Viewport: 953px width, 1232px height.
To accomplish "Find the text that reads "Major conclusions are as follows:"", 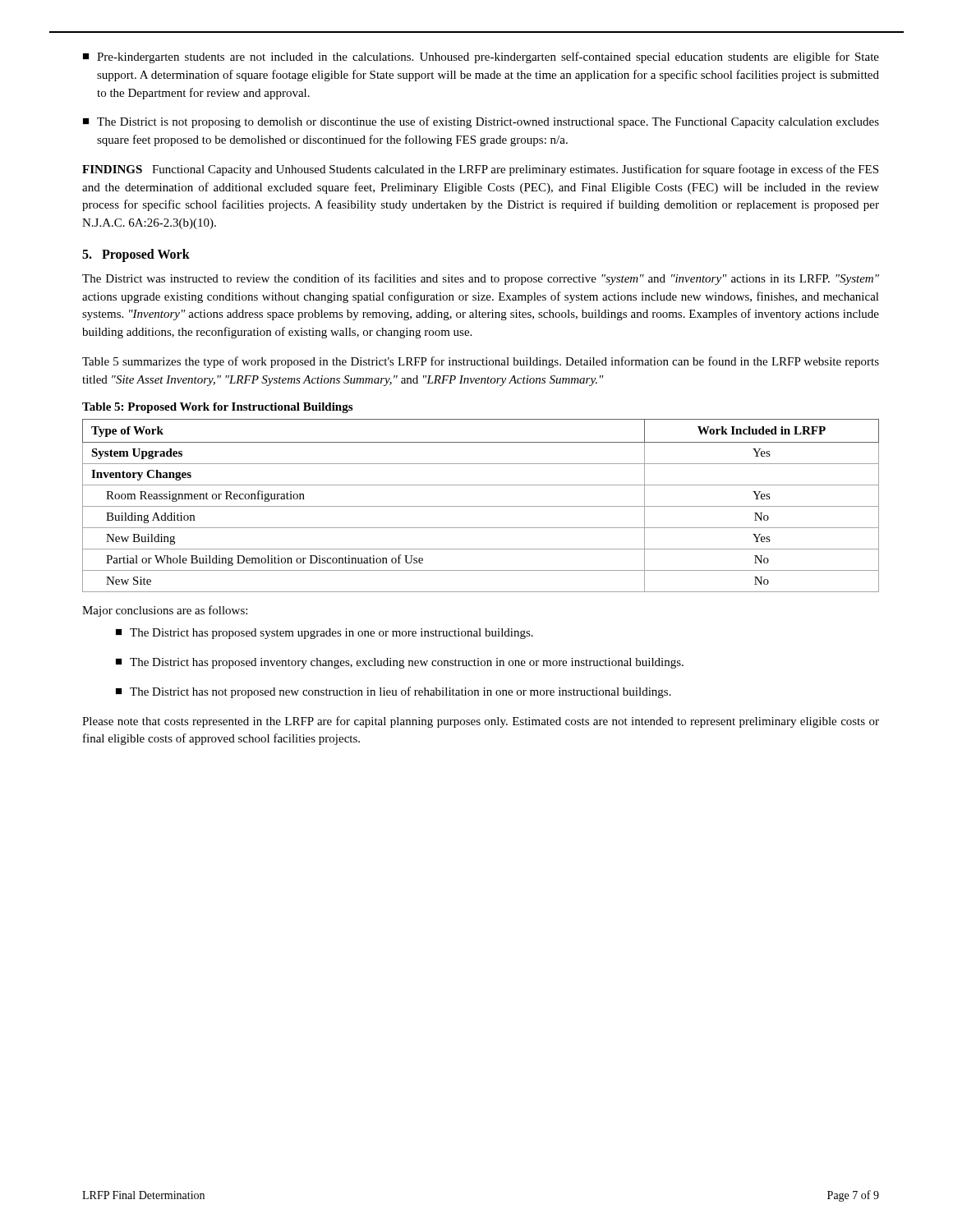I will [x=165, y=610].
